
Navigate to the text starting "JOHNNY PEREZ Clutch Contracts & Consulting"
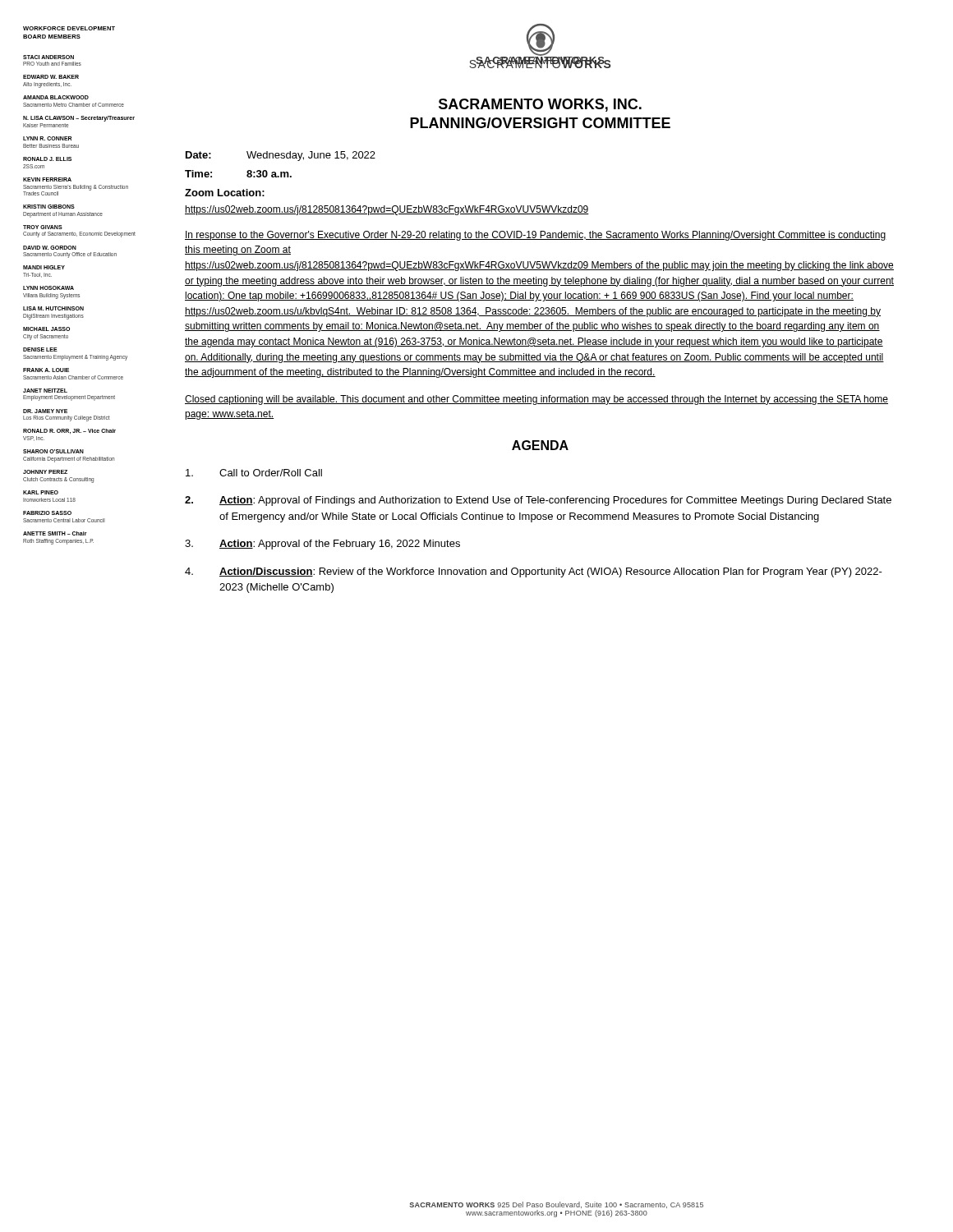click(x=84, y=476)
